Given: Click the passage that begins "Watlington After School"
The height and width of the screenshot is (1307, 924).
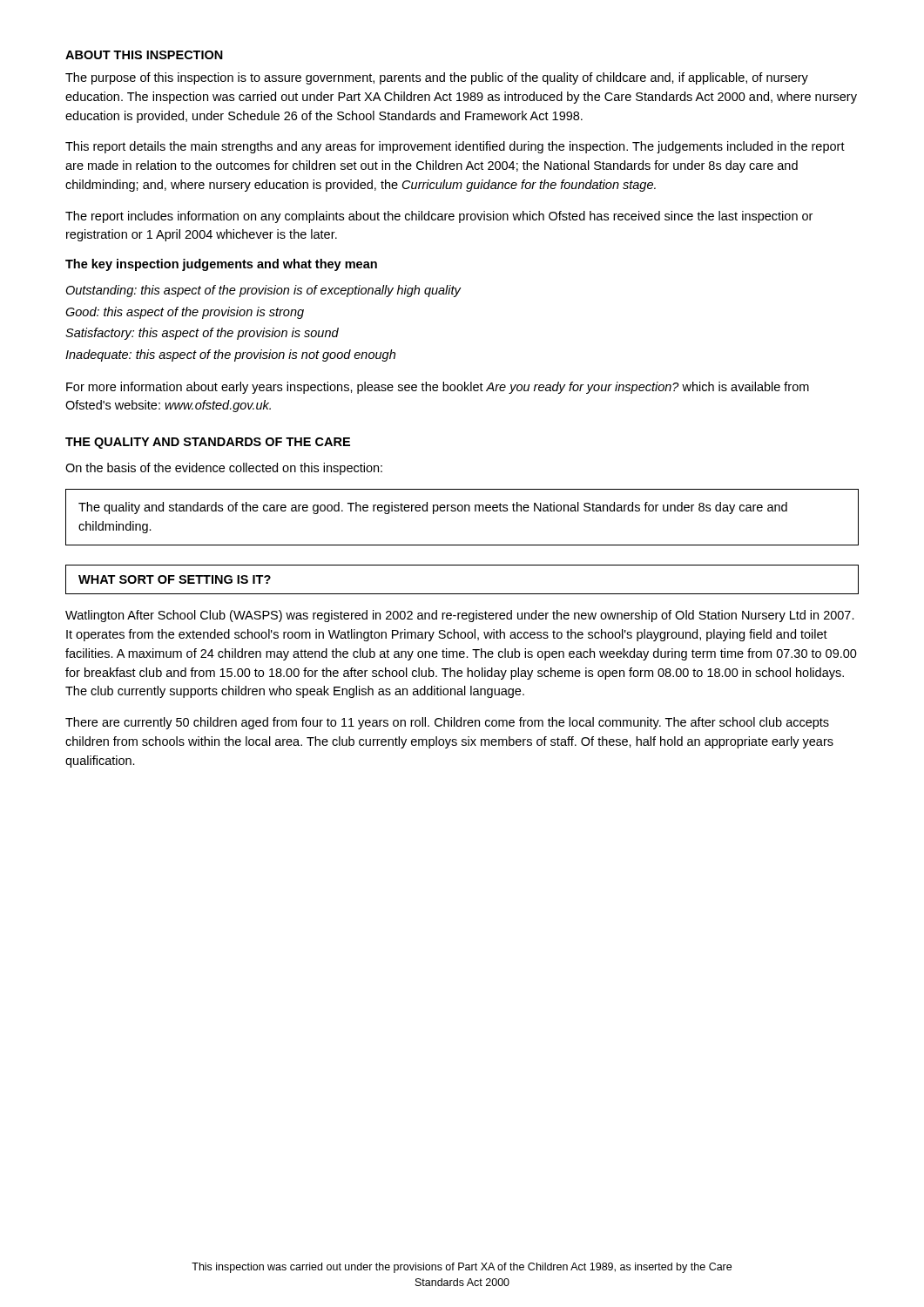Looking at the screenshot, I should pos(461,653).
